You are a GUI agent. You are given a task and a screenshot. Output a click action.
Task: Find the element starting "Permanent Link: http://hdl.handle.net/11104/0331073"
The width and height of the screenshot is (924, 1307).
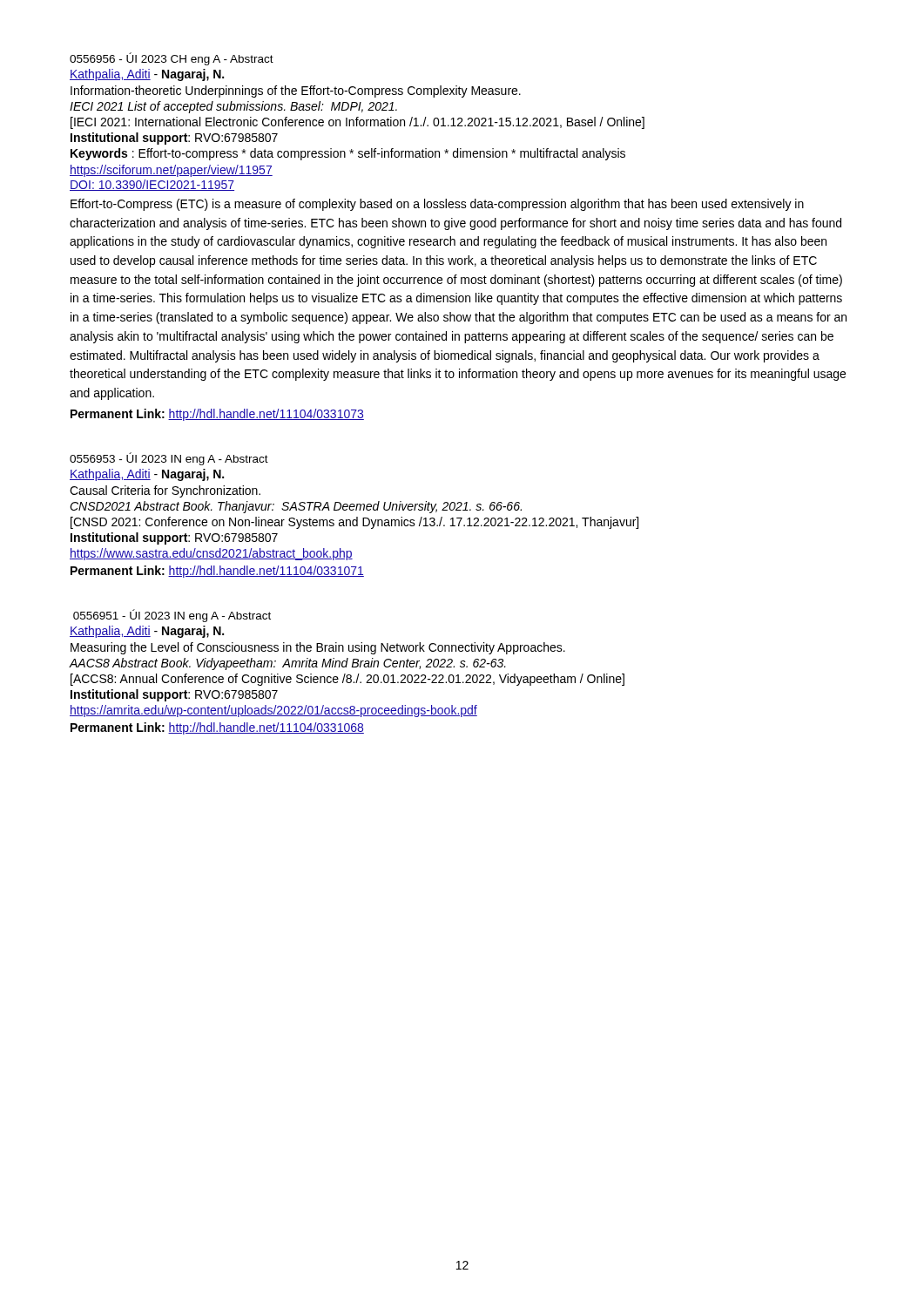(x=217, y=413)
